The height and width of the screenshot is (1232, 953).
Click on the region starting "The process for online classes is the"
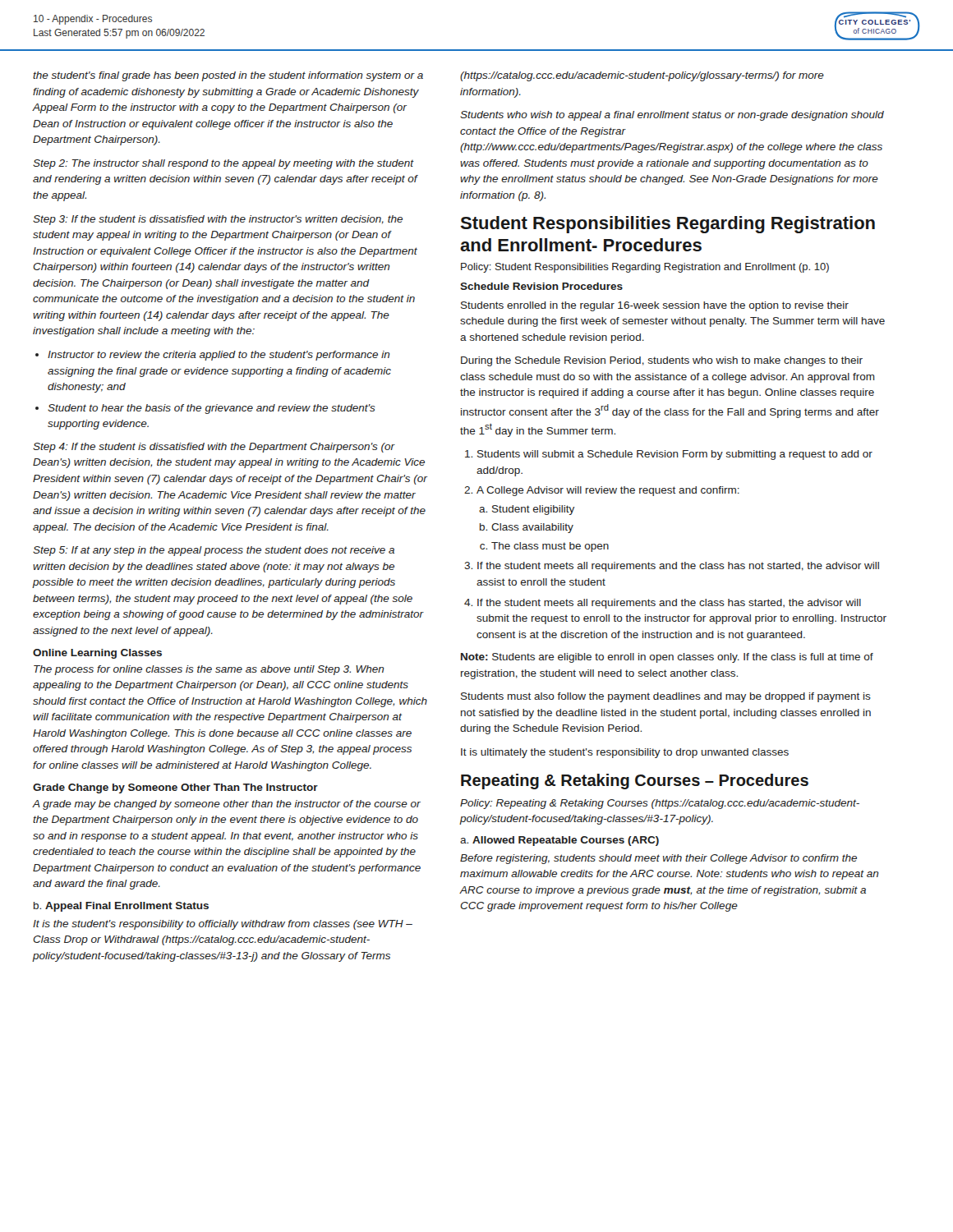click(230, 717)
